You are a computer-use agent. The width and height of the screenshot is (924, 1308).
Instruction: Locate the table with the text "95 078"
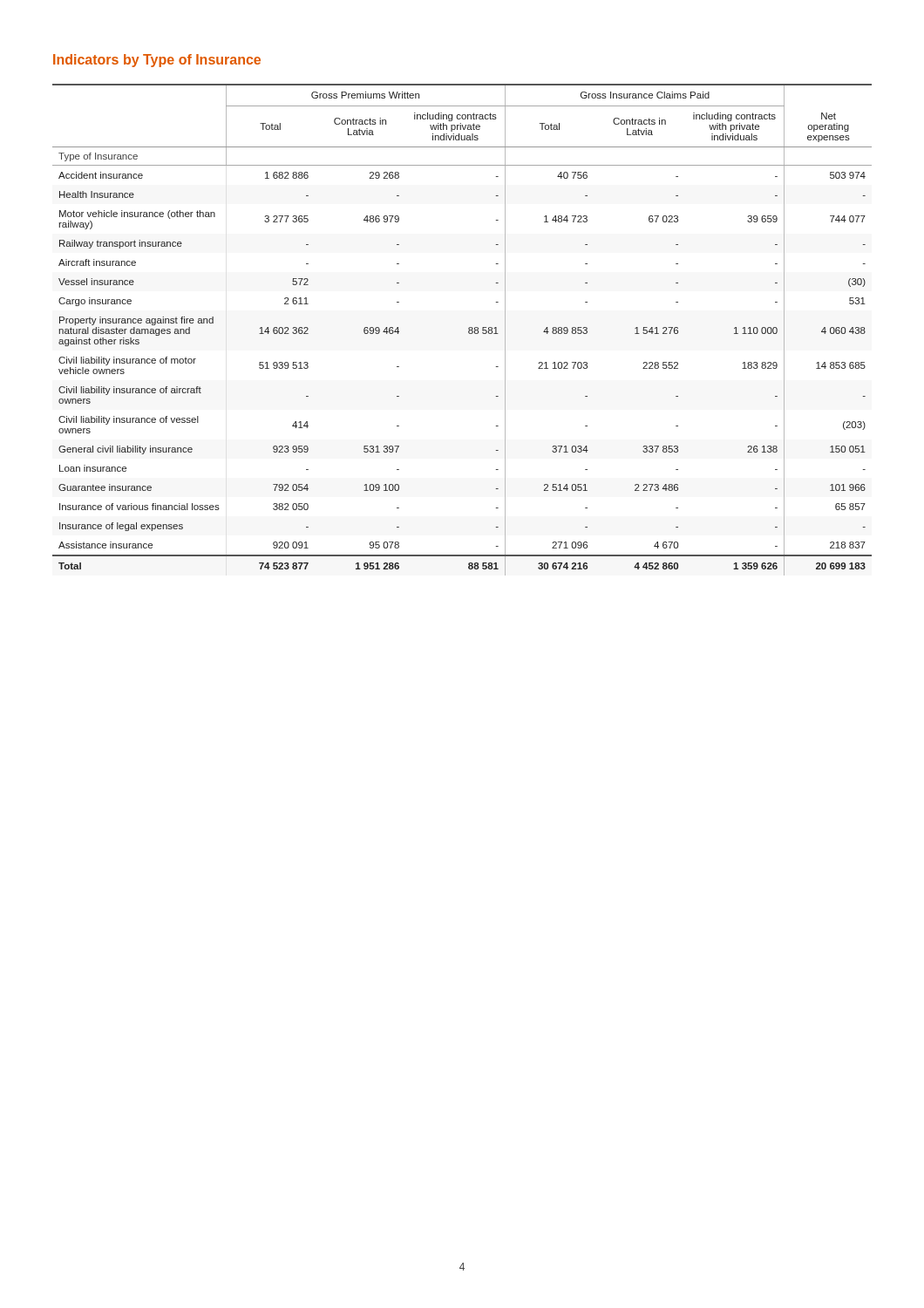coord(462,330)
